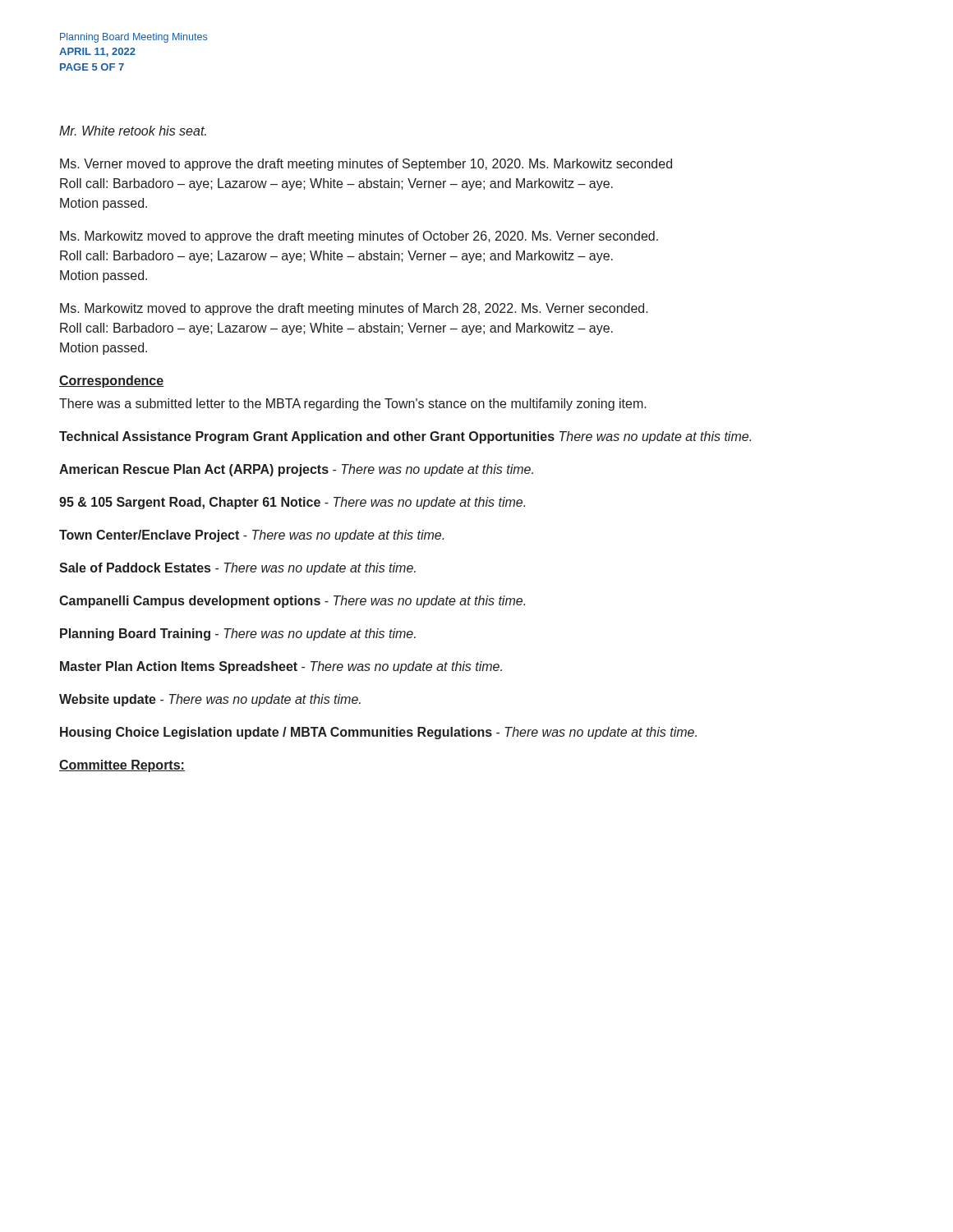Select the text block starting "Campanelli Campus development options - There was no"
Viewport: 953px width, 1232px height.
pyautogui.click(x=476, y=601)
